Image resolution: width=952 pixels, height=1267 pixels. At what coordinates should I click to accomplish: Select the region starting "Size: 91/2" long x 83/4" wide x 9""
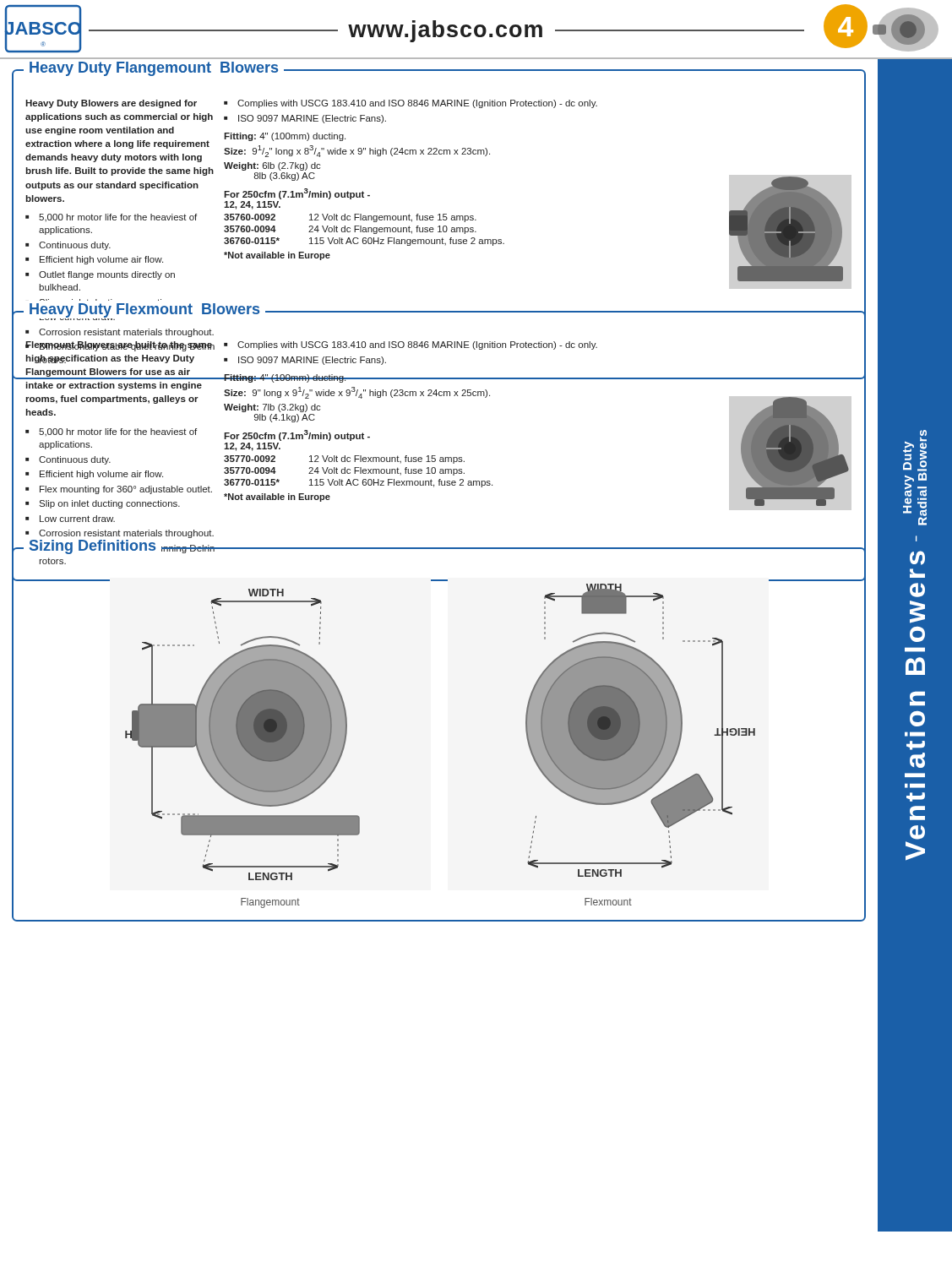pos(357,151)
